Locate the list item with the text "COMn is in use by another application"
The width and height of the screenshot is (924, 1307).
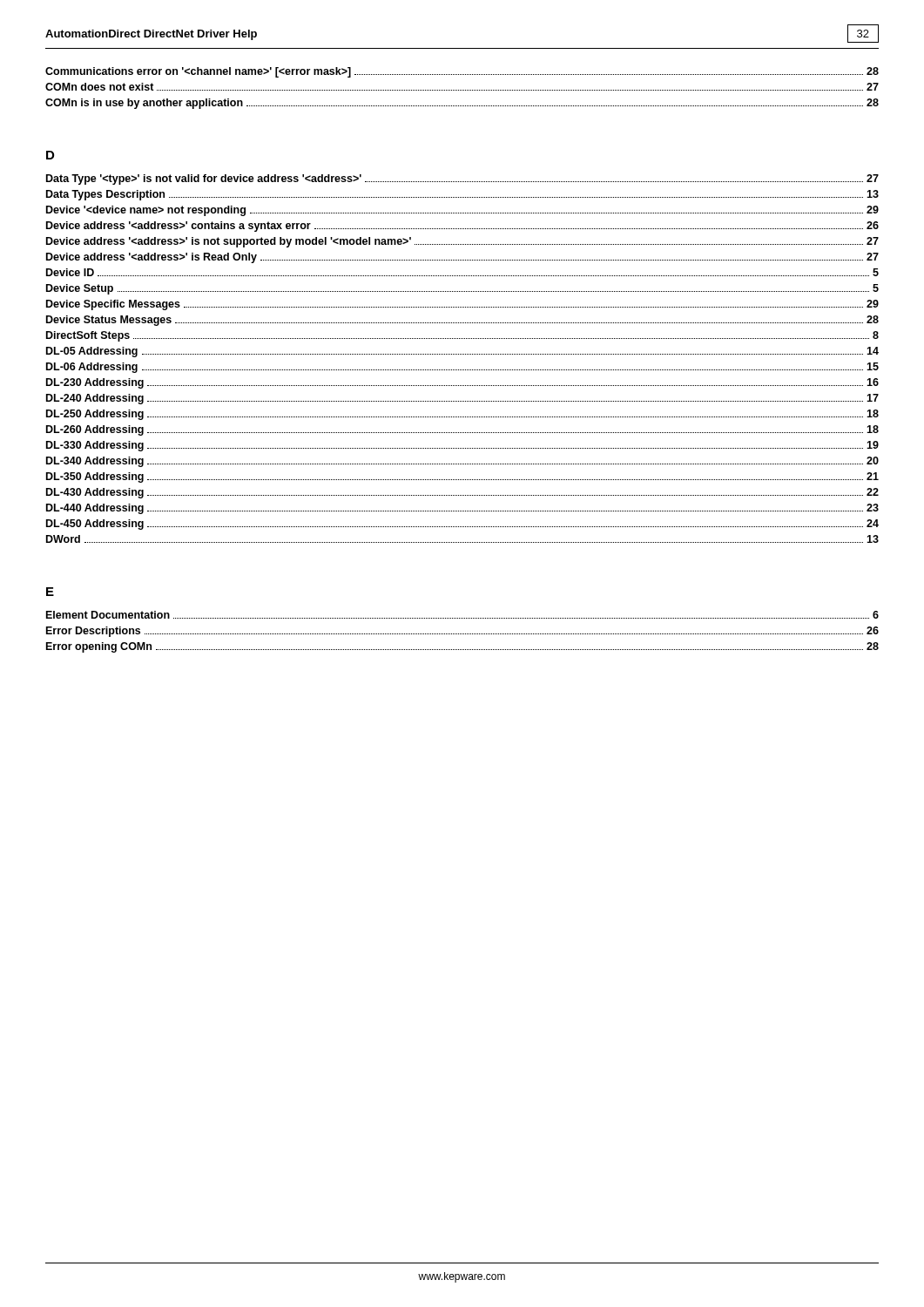point(462,103)
